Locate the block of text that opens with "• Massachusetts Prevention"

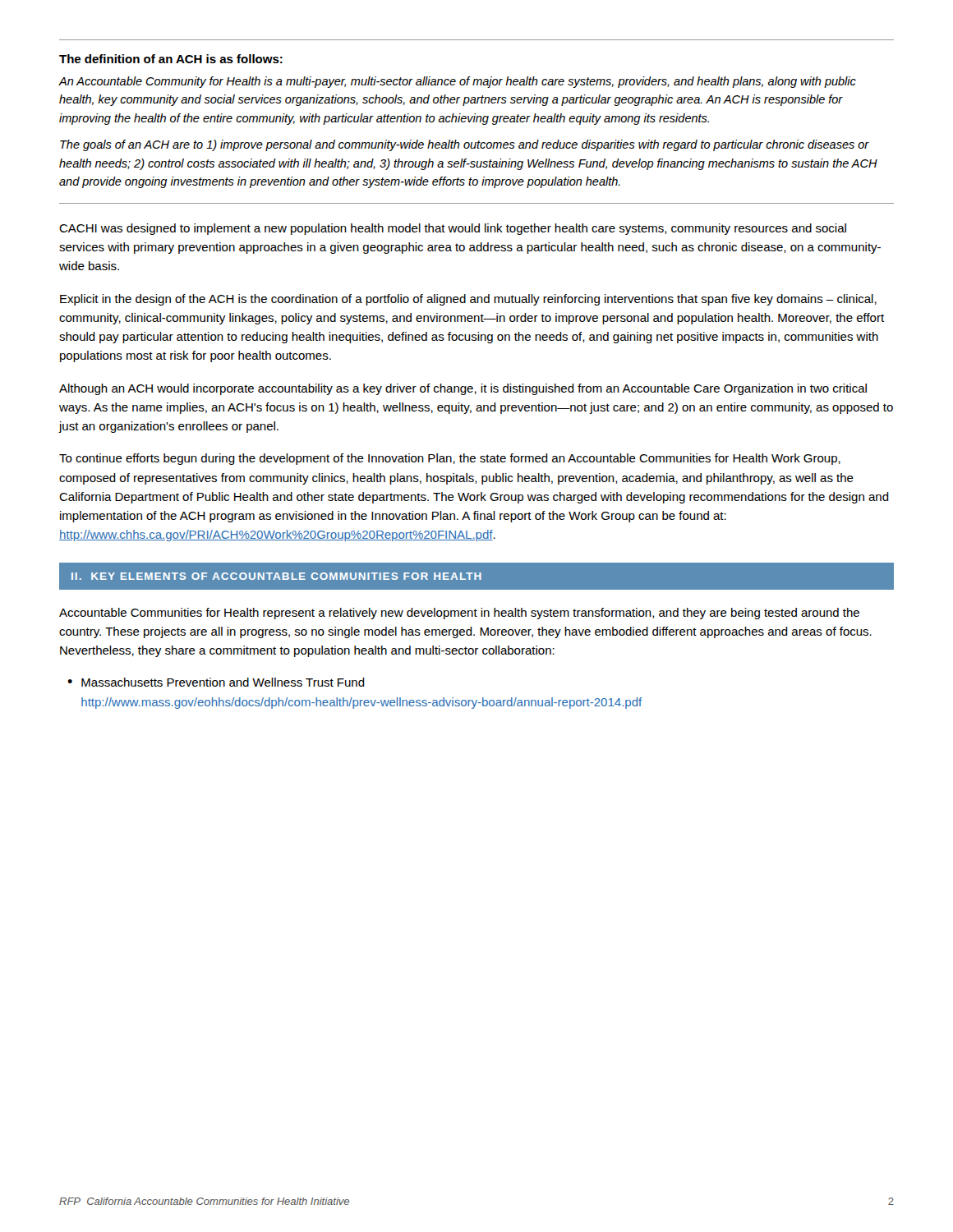(481, 692)
